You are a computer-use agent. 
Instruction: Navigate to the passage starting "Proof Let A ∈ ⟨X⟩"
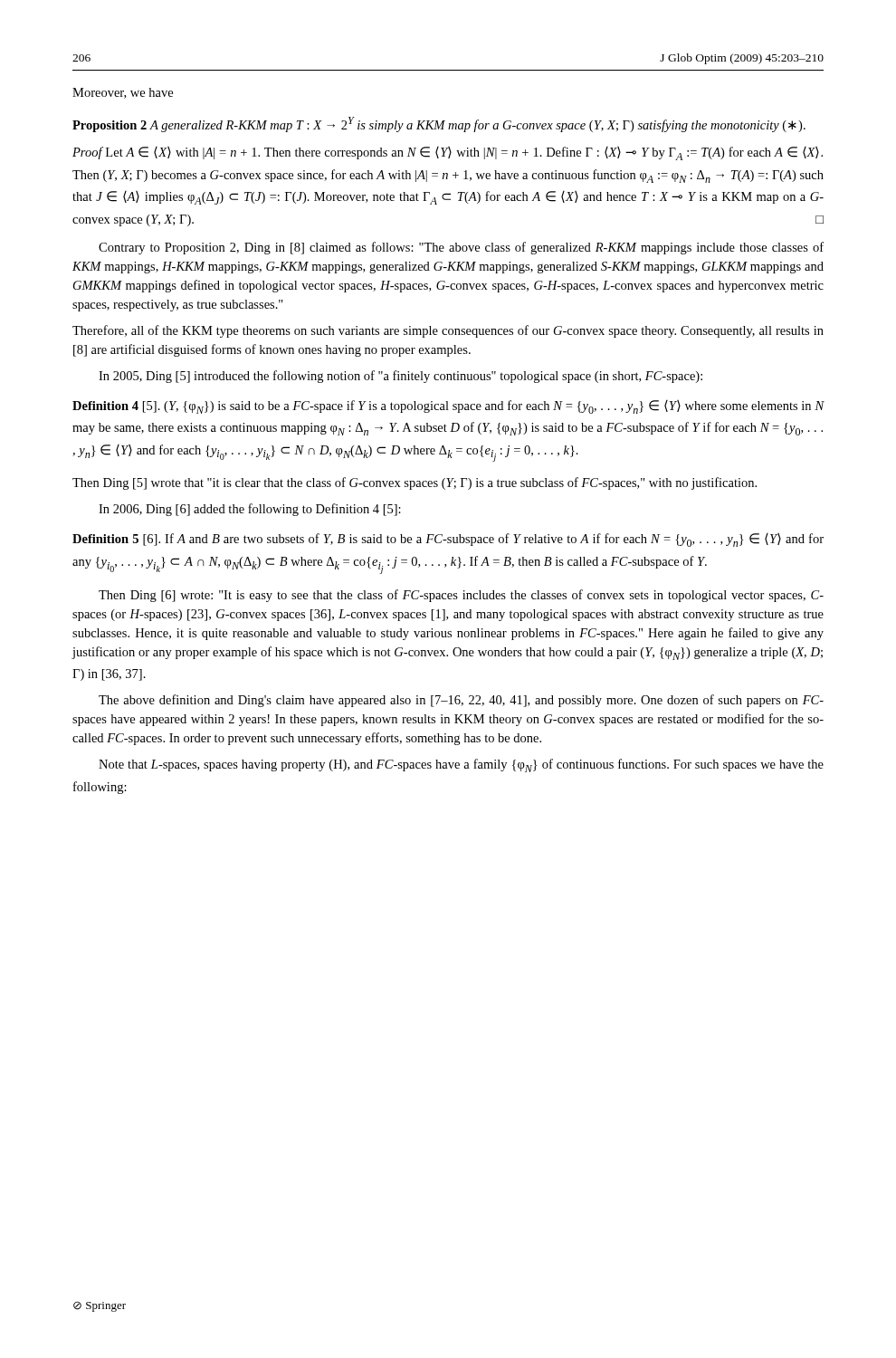pos(448,186)
